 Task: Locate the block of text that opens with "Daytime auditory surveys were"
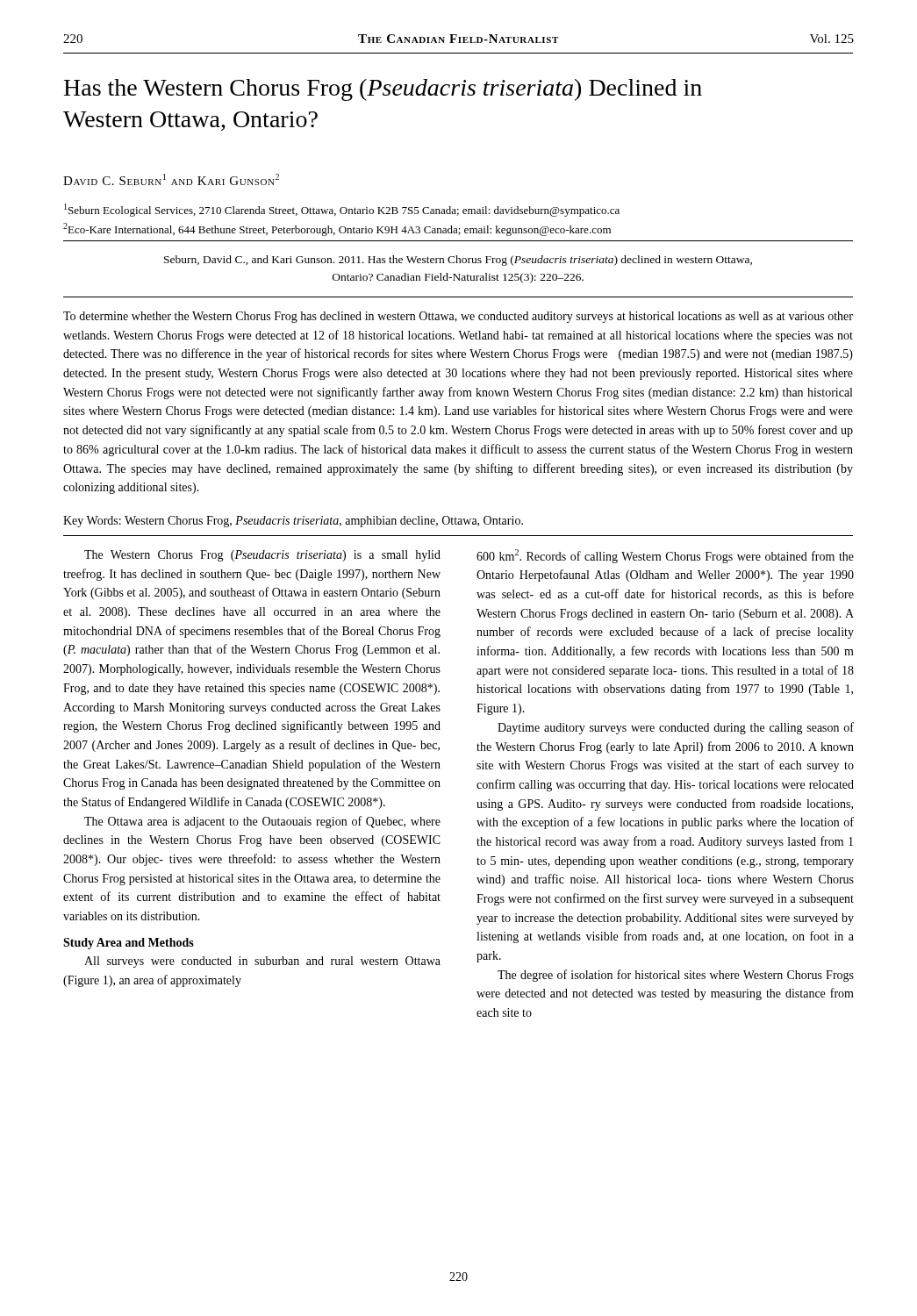(x=665, y=842)
